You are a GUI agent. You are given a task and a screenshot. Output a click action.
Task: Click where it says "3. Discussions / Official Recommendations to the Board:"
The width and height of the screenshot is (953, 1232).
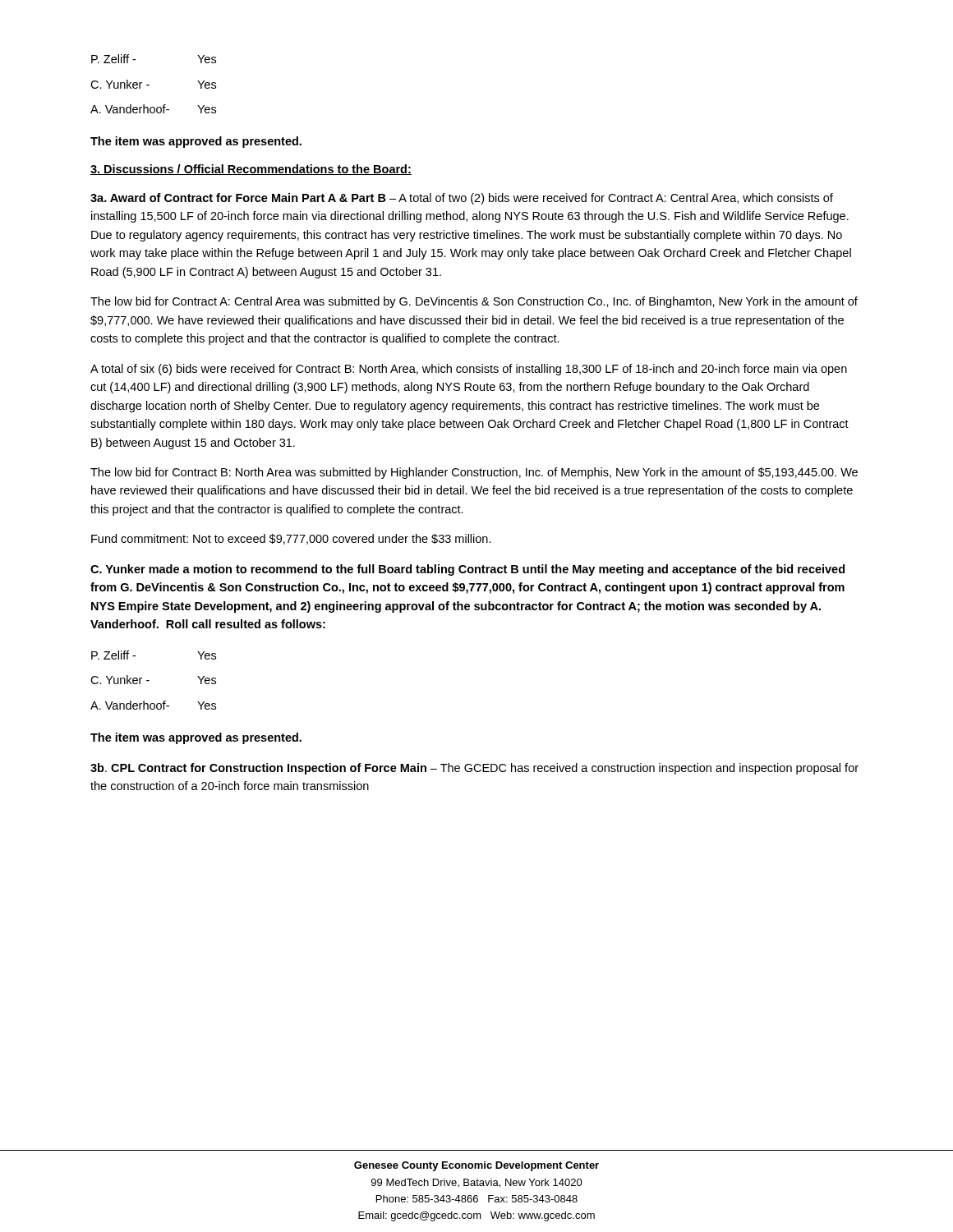tap(251, 169)
